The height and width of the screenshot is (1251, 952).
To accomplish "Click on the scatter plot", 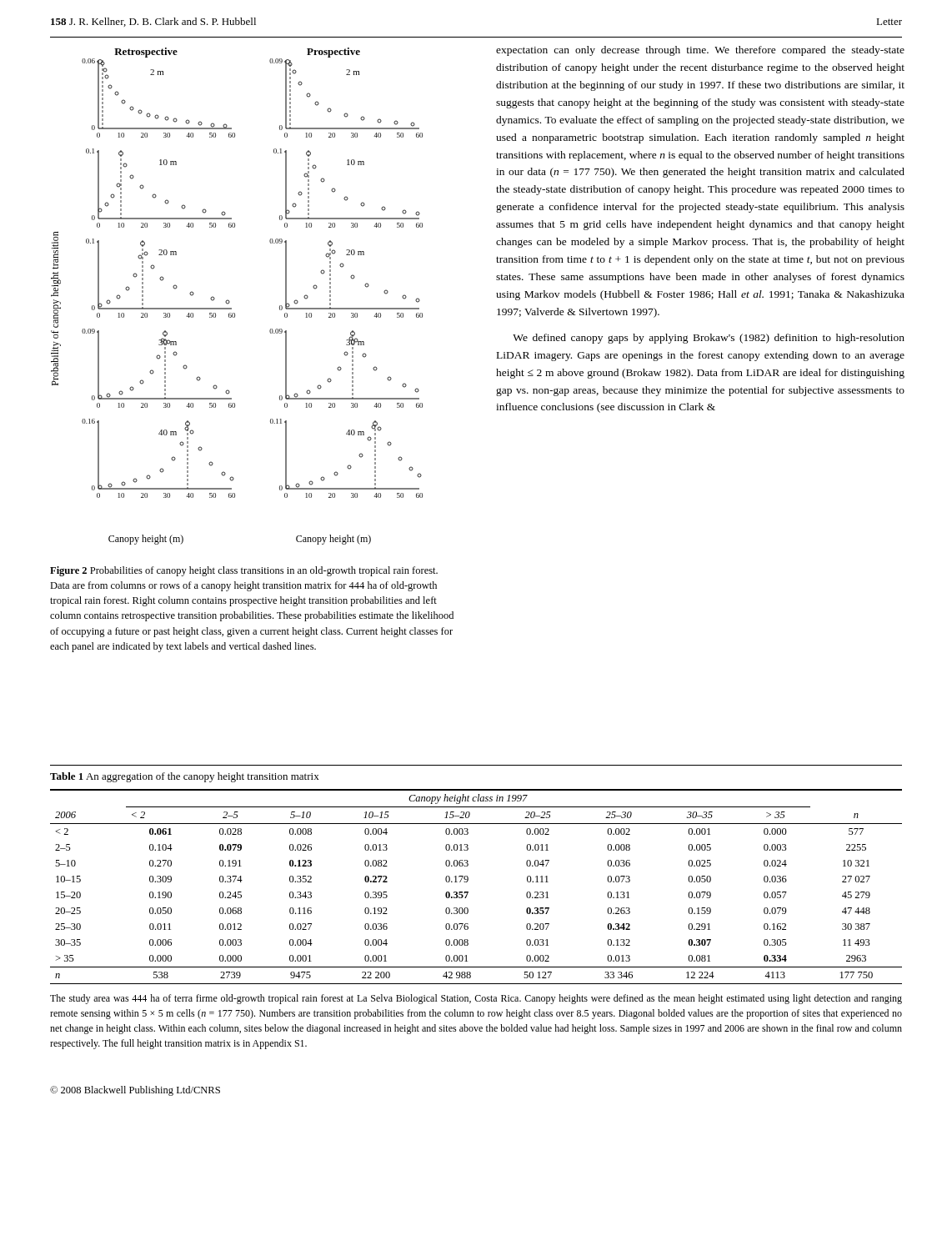I will click(x=254, y=300).
